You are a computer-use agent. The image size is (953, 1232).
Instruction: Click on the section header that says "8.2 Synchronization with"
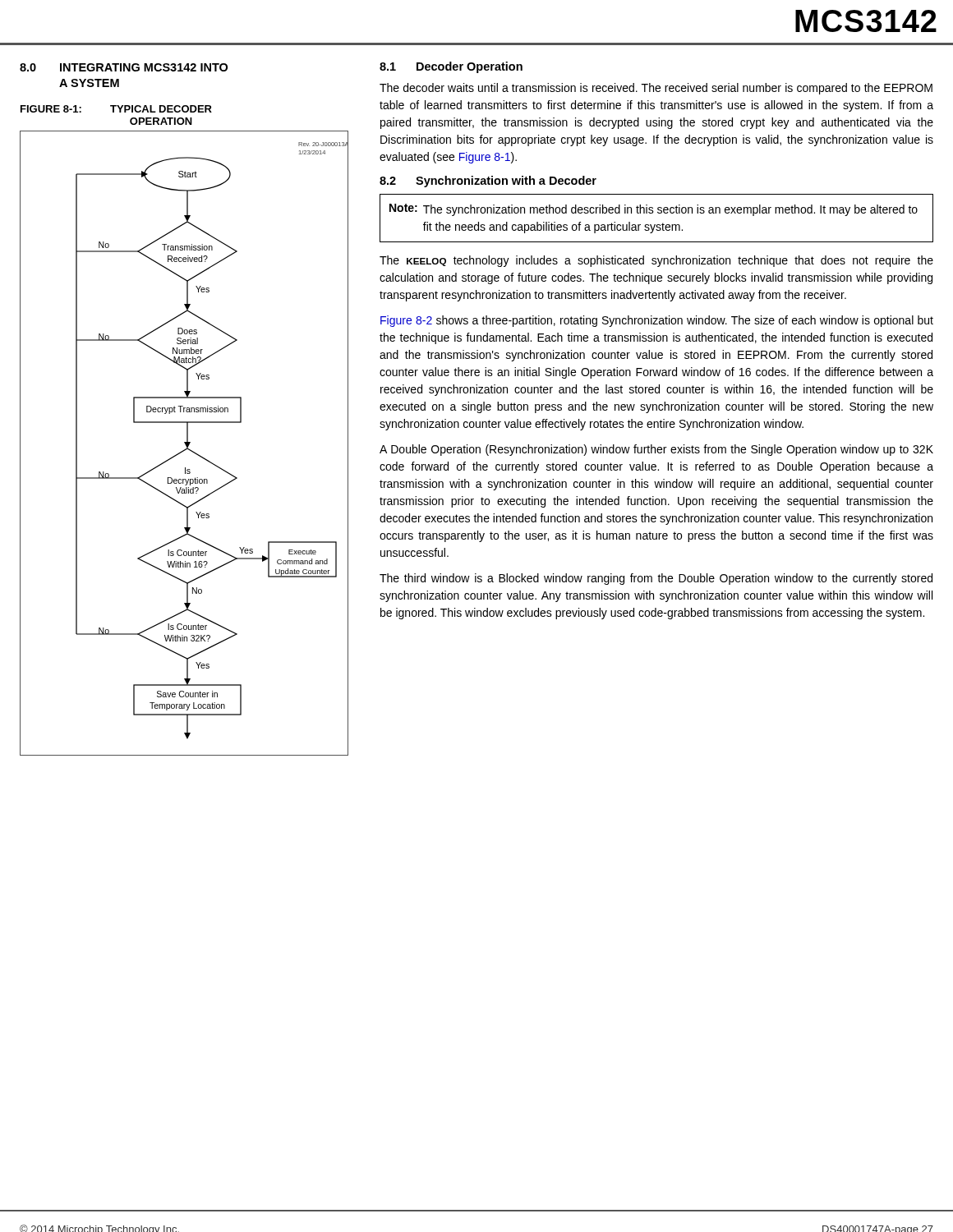[488, 181]
